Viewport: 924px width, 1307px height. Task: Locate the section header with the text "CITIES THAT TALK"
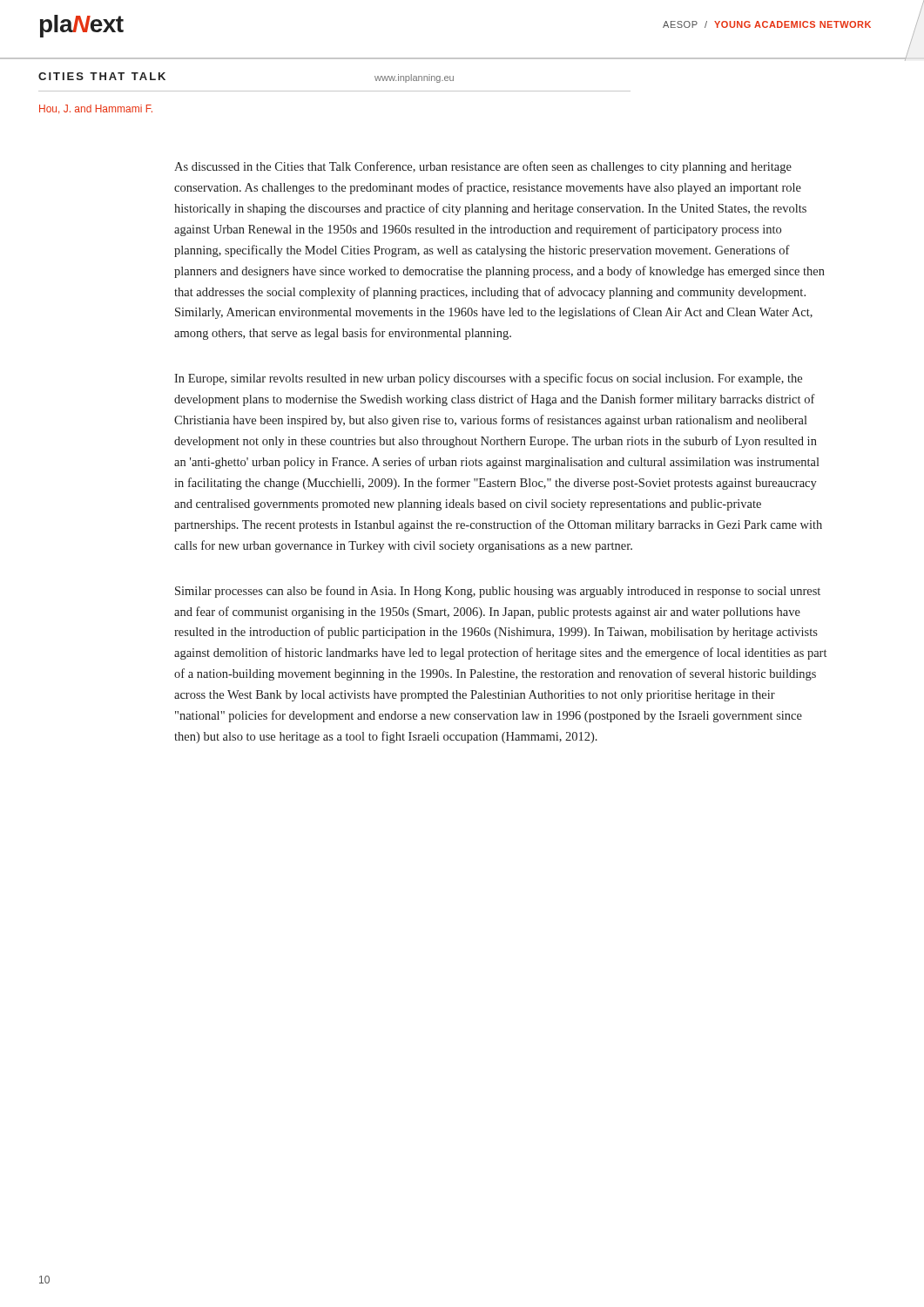pos(103,76)
